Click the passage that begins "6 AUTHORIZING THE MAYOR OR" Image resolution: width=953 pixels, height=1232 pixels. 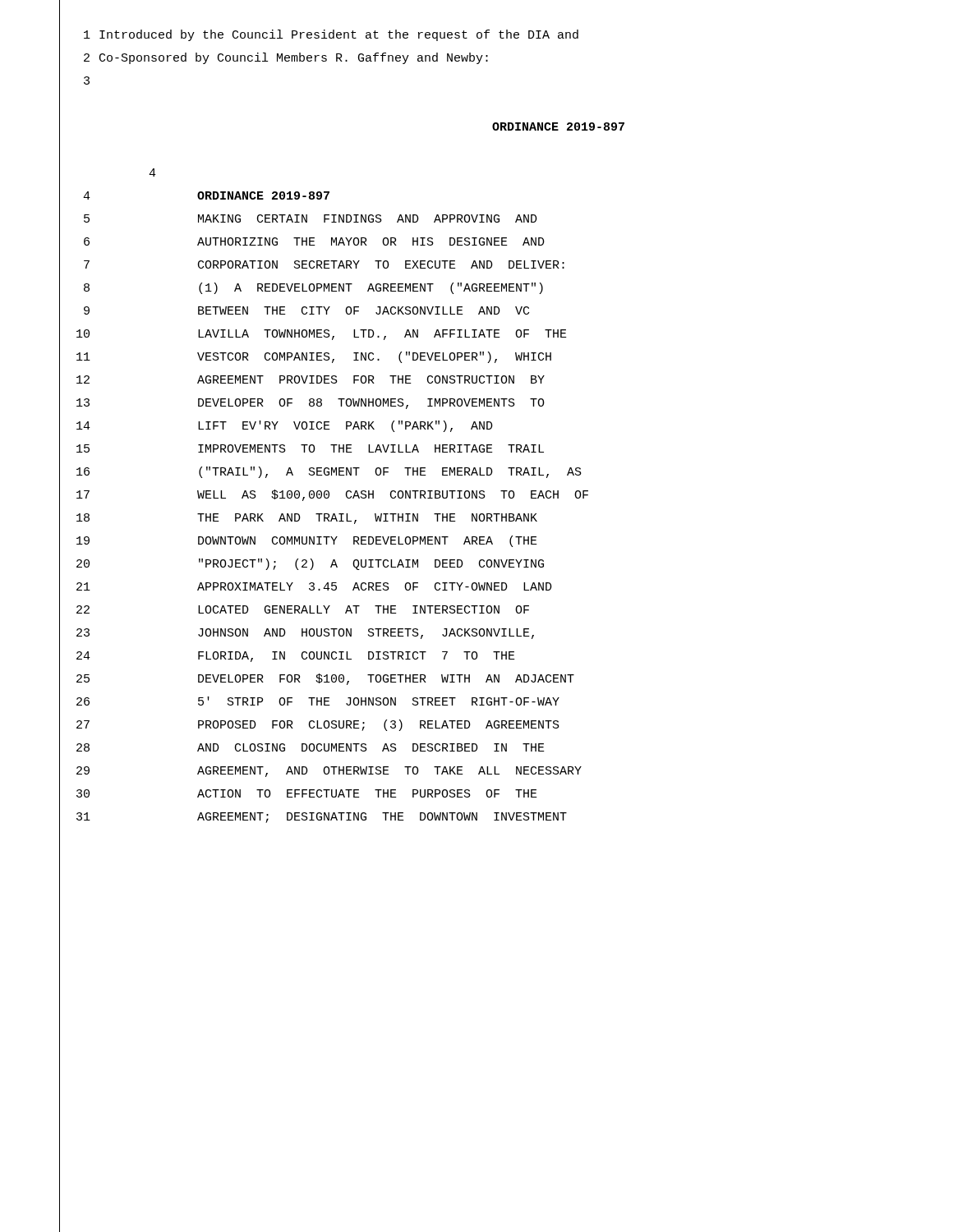[x=302, y=243]
